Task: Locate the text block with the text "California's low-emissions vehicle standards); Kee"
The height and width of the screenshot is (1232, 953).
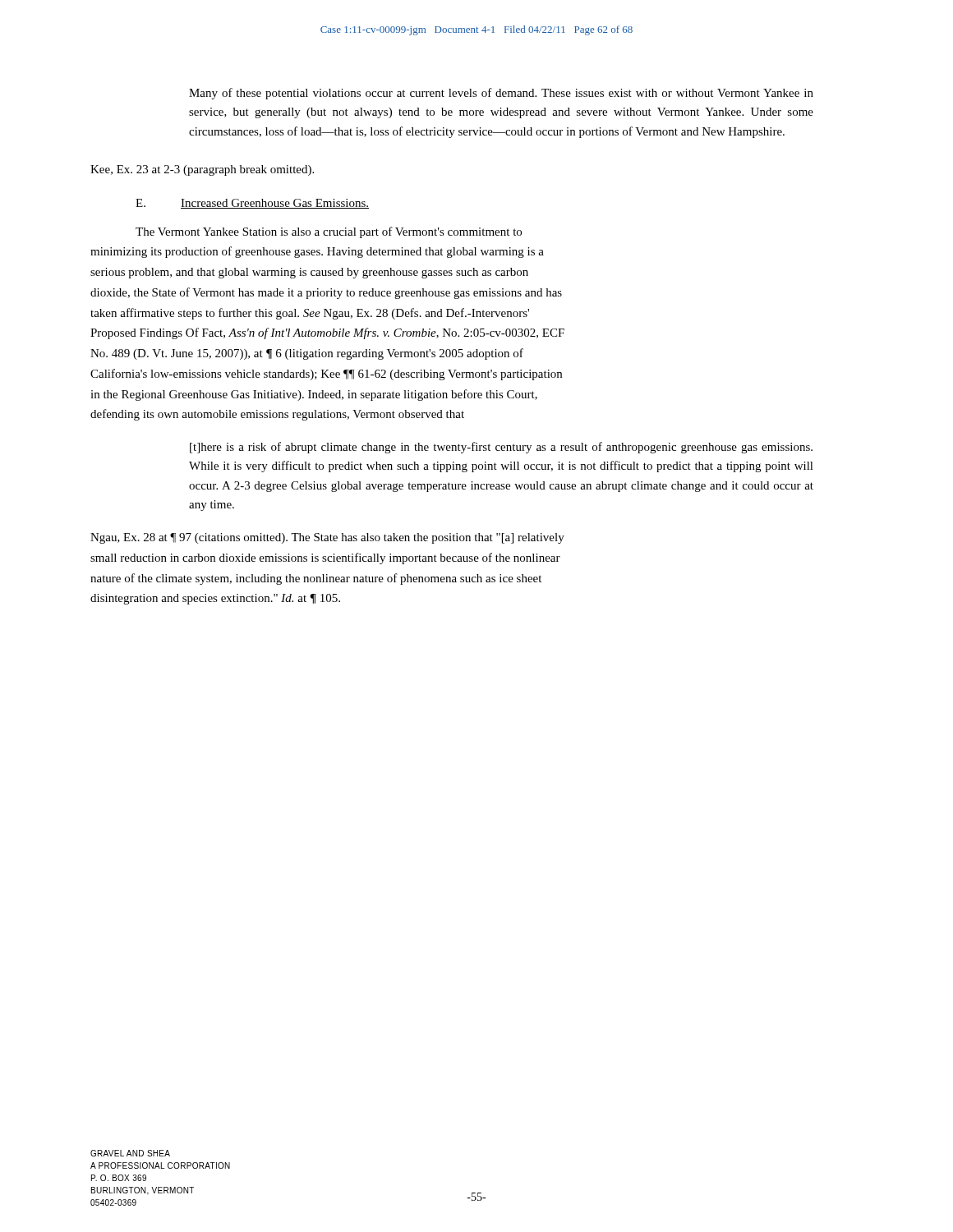Action: click(x=326, y=373)
